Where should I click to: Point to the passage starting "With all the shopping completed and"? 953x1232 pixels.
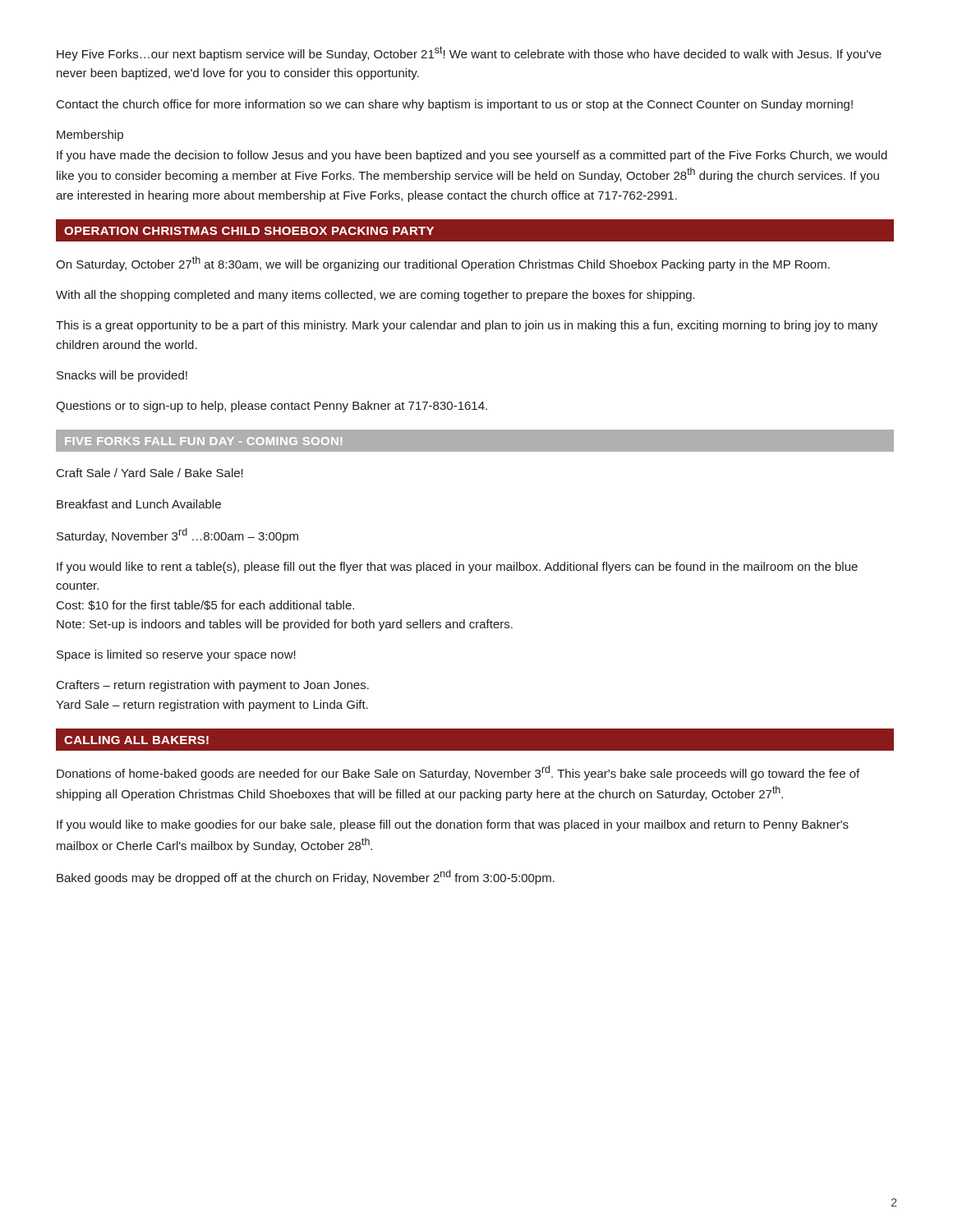(x=376, y=294)
